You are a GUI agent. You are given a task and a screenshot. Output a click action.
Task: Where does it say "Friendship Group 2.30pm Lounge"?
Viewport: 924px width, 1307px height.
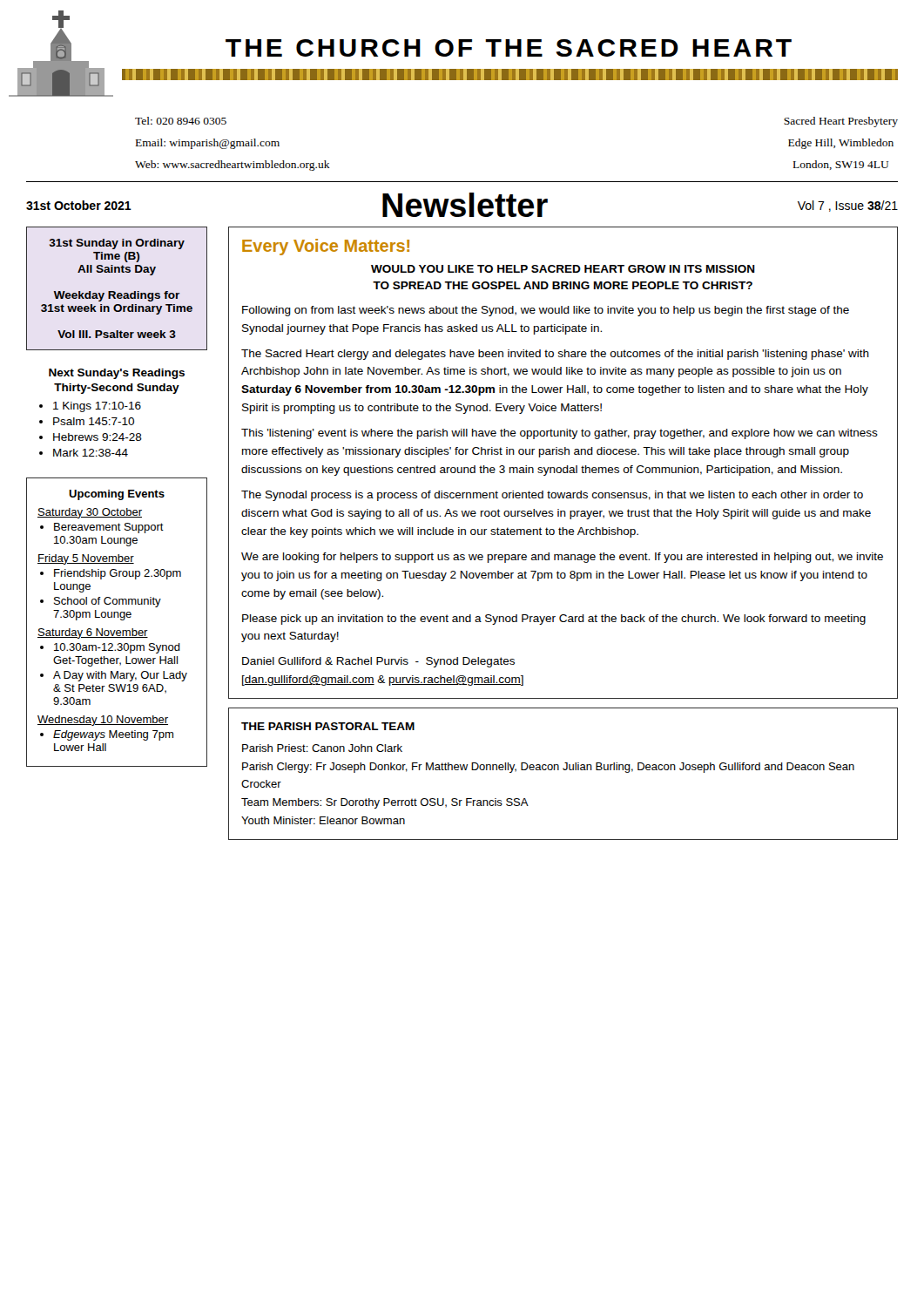pos(117,579)
